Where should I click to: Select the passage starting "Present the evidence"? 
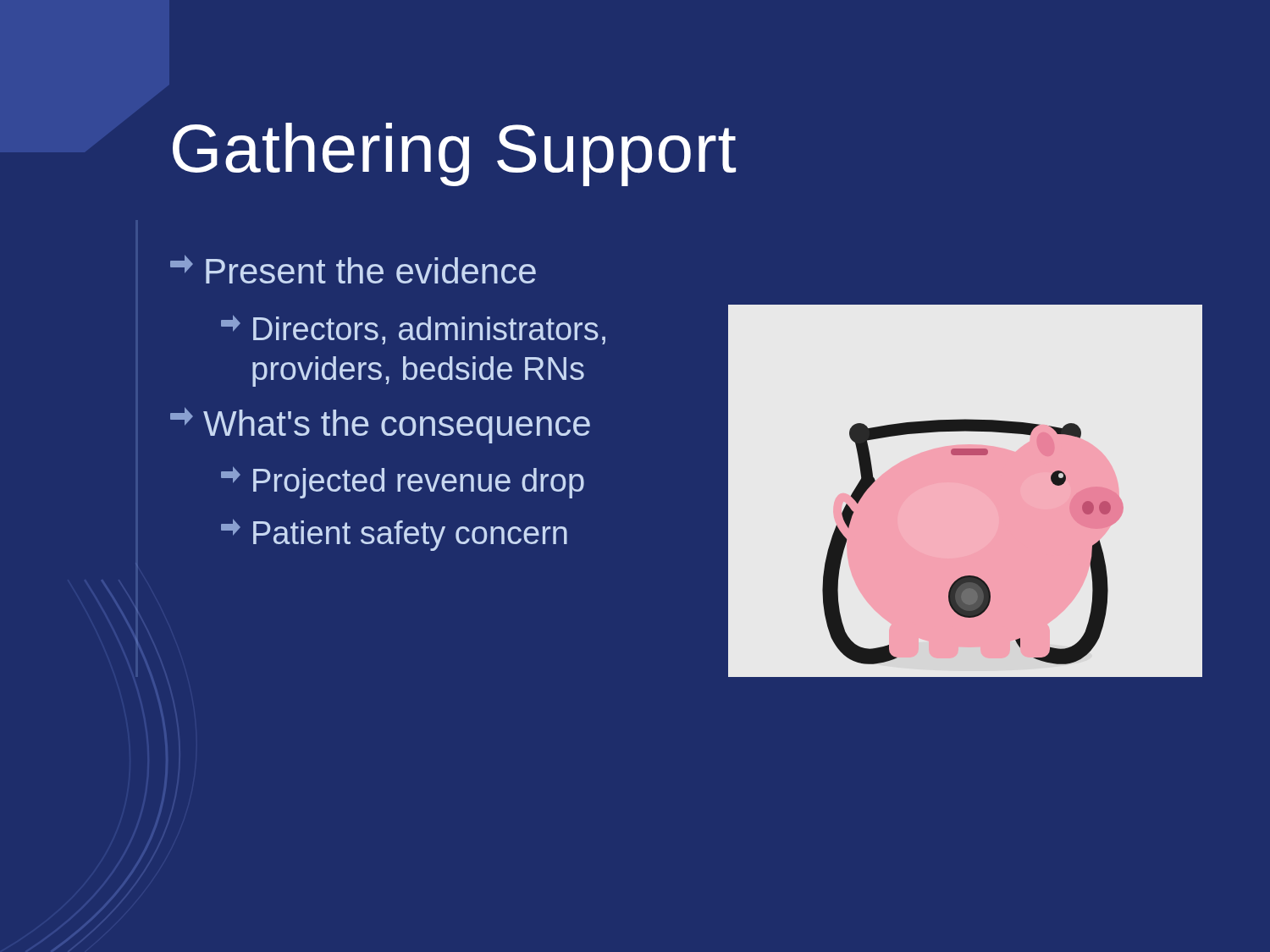tap(353, 272)
